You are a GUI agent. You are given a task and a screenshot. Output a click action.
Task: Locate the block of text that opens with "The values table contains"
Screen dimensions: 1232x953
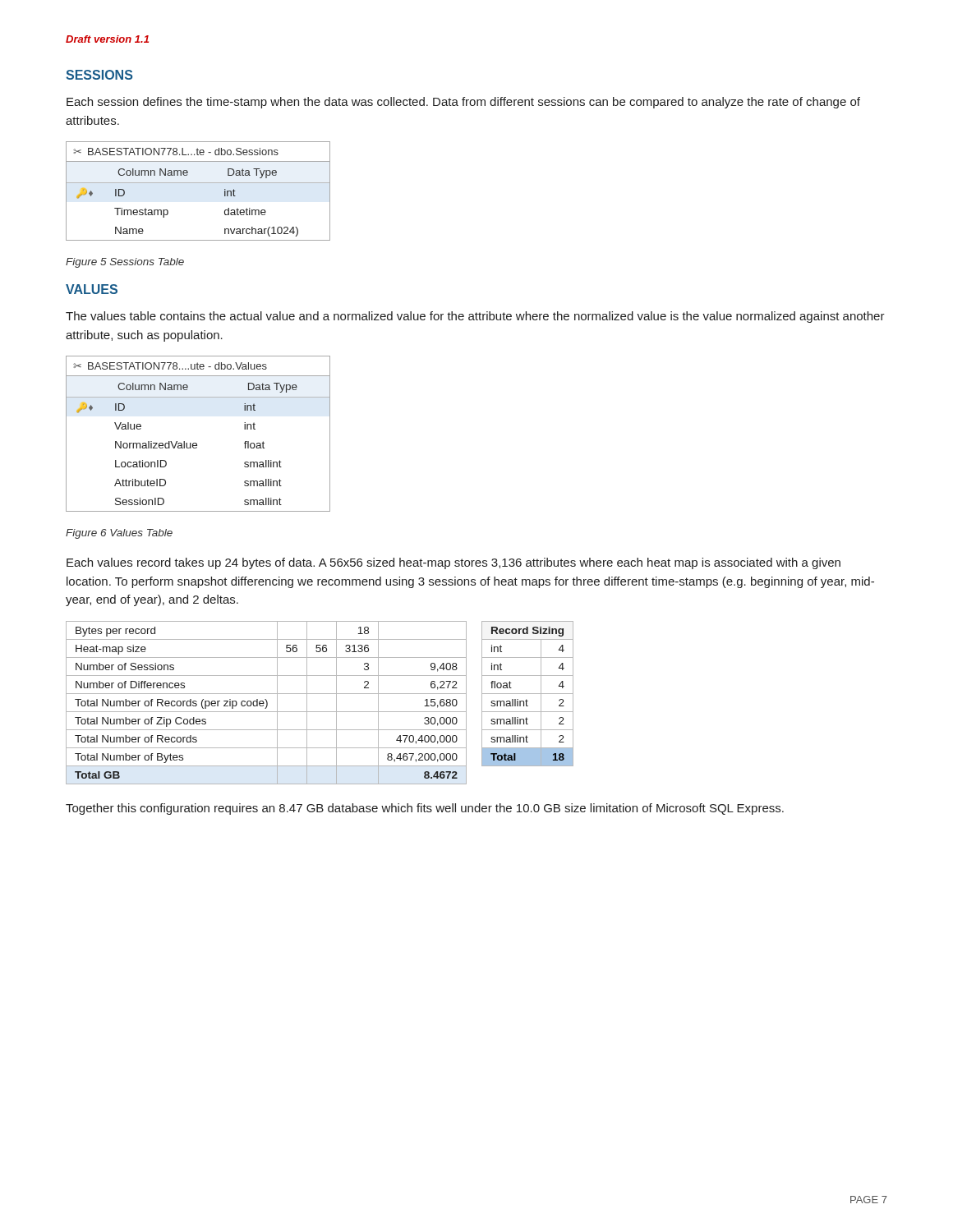point(475,325)
